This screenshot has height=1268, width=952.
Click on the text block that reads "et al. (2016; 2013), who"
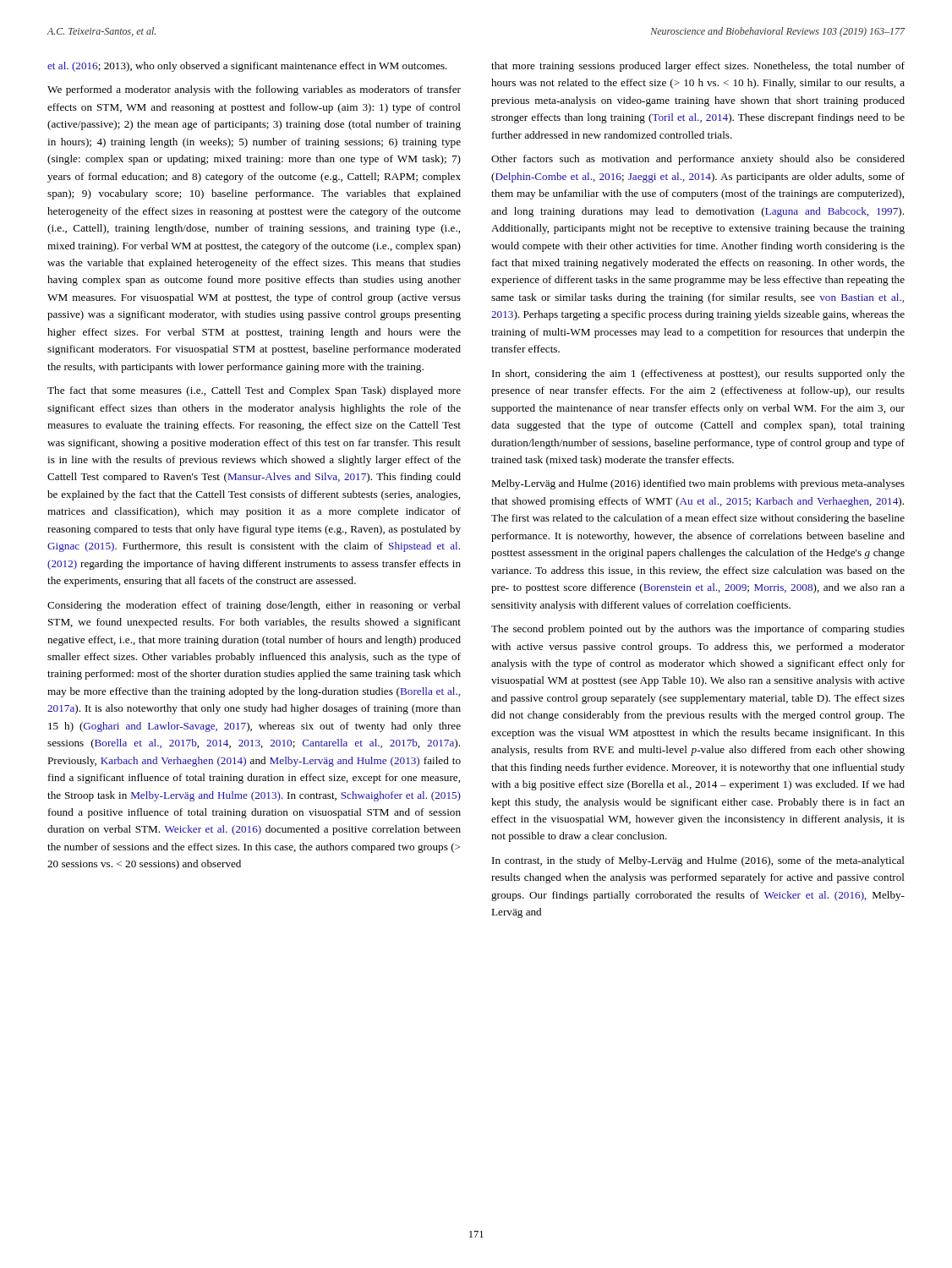point(254,465)
